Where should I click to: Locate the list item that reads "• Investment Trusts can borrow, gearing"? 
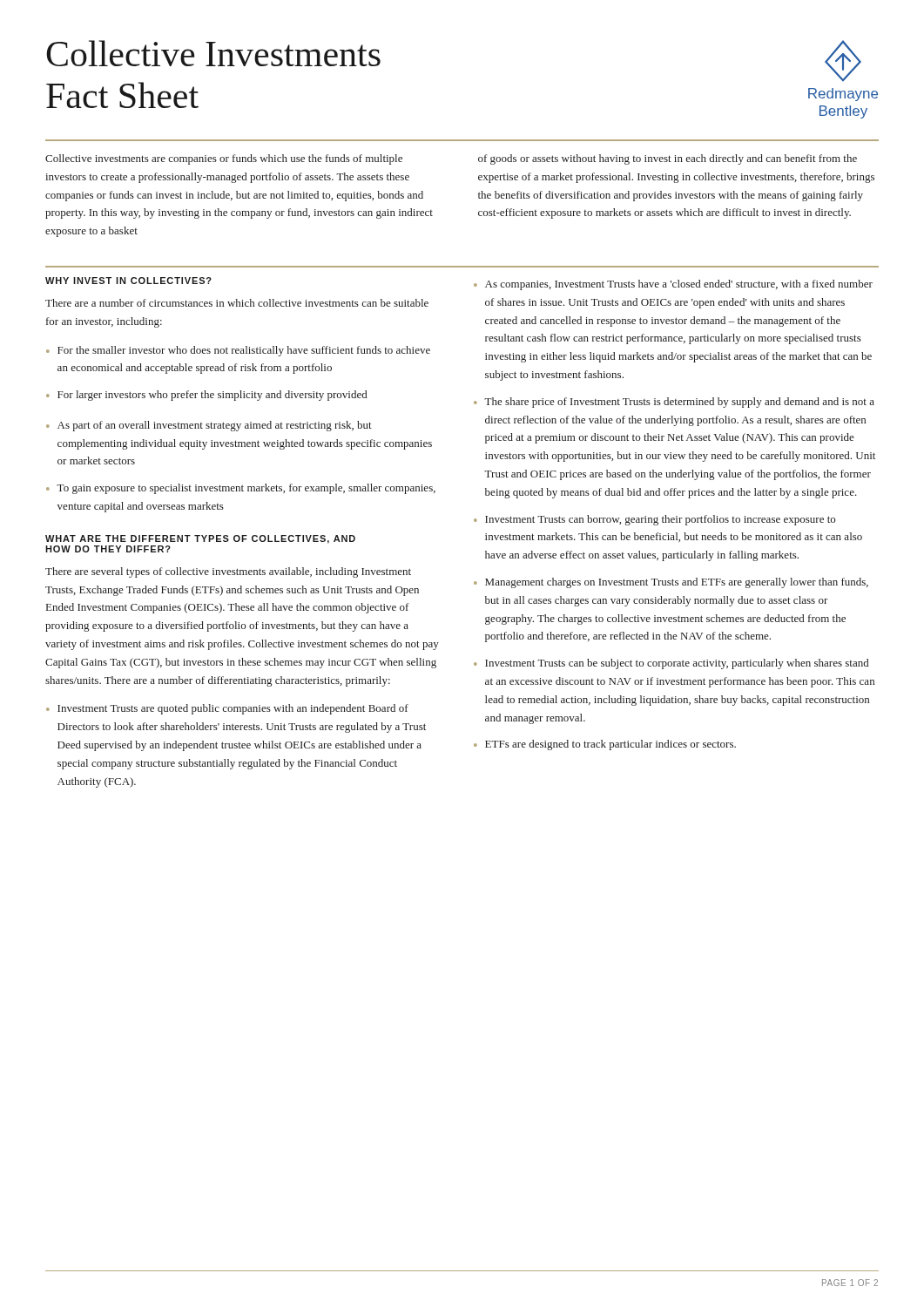676,537
